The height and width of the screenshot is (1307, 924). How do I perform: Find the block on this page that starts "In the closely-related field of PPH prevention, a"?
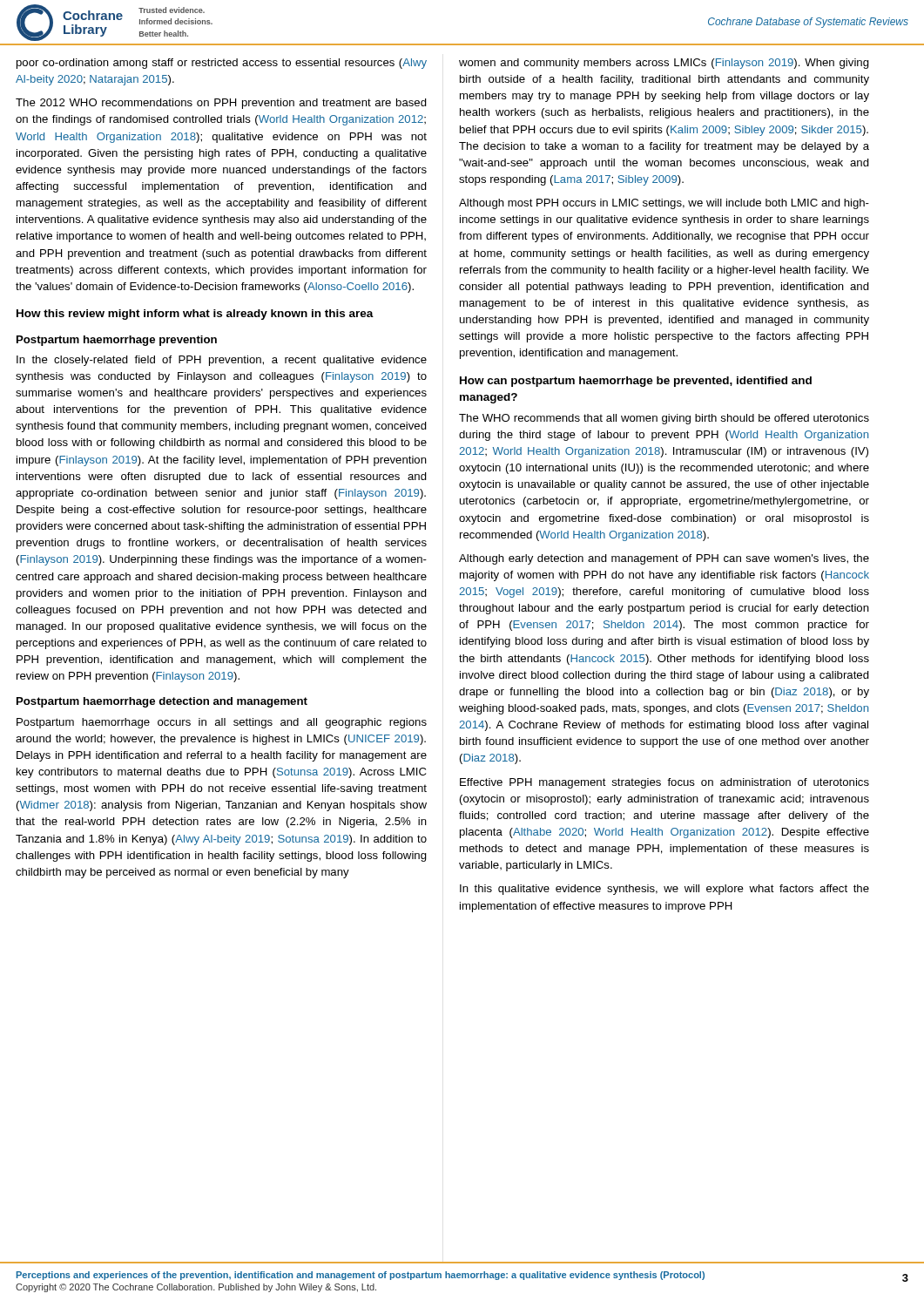click(221, 518)
